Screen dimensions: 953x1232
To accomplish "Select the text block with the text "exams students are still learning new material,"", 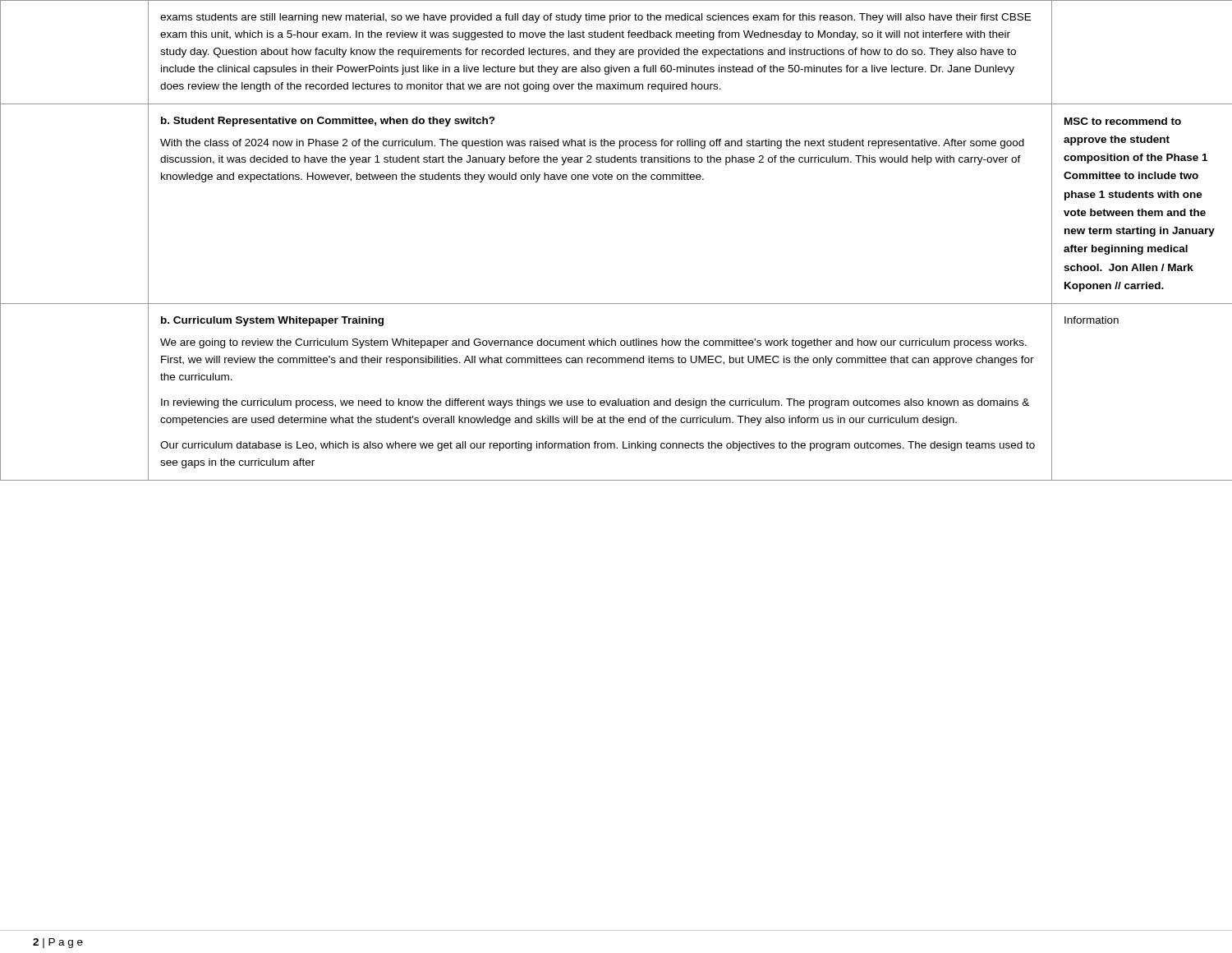I will [596, 51].
